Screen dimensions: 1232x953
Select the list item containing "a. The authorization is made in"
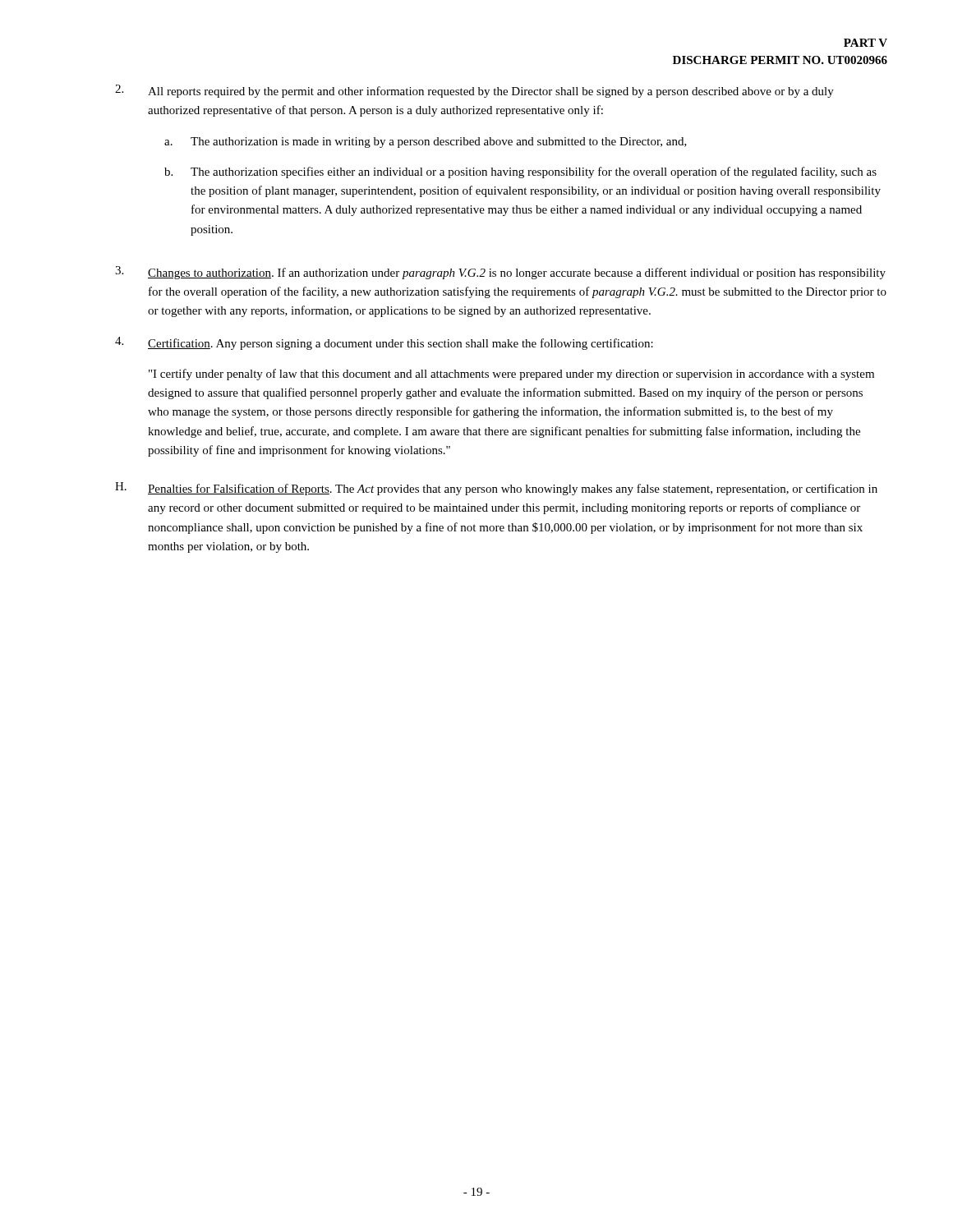point(526,141)
